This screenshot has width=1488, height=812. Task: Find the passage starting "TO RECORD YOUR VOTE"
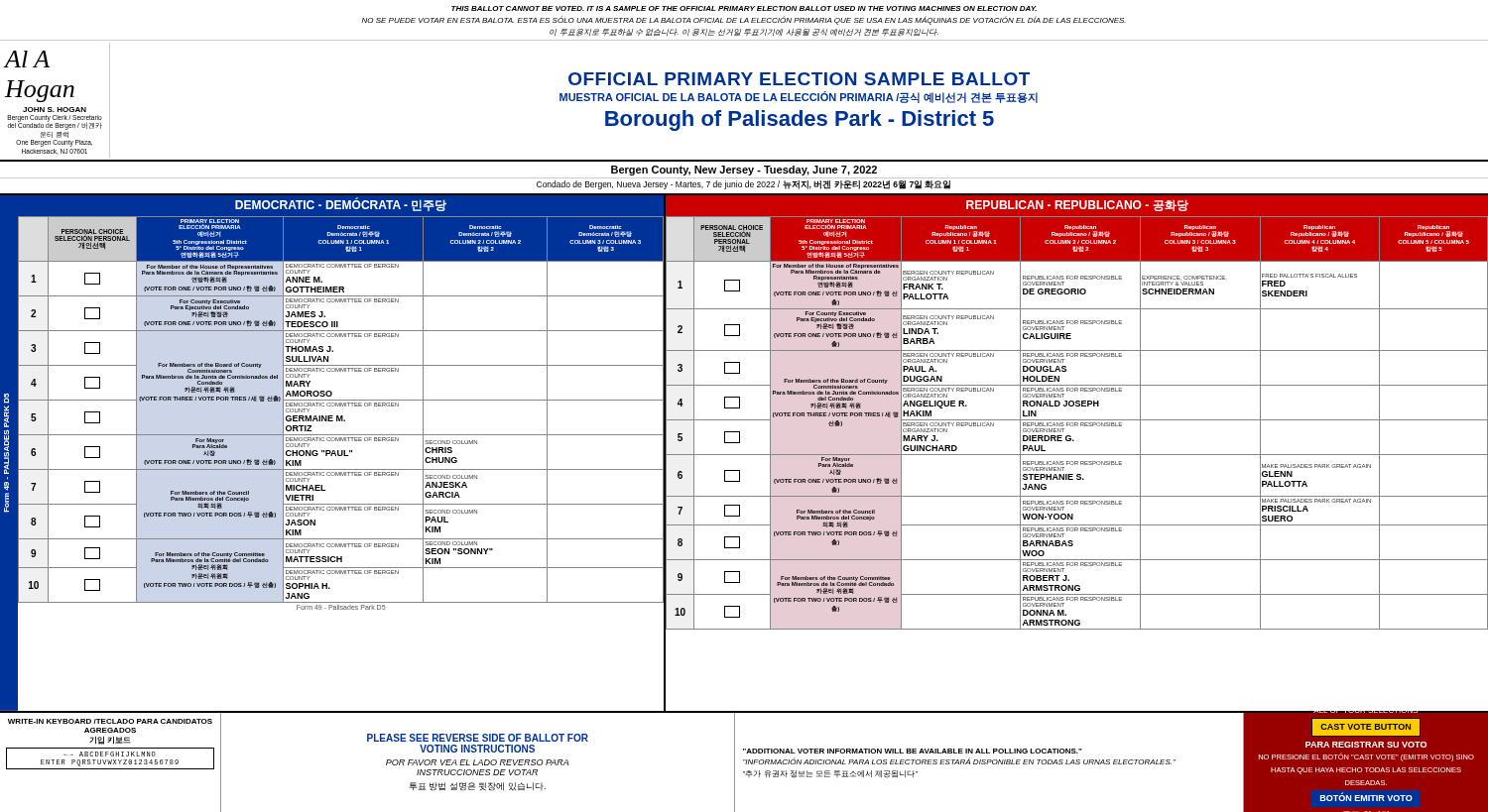pyautogui.click(x=1366, y=740)
